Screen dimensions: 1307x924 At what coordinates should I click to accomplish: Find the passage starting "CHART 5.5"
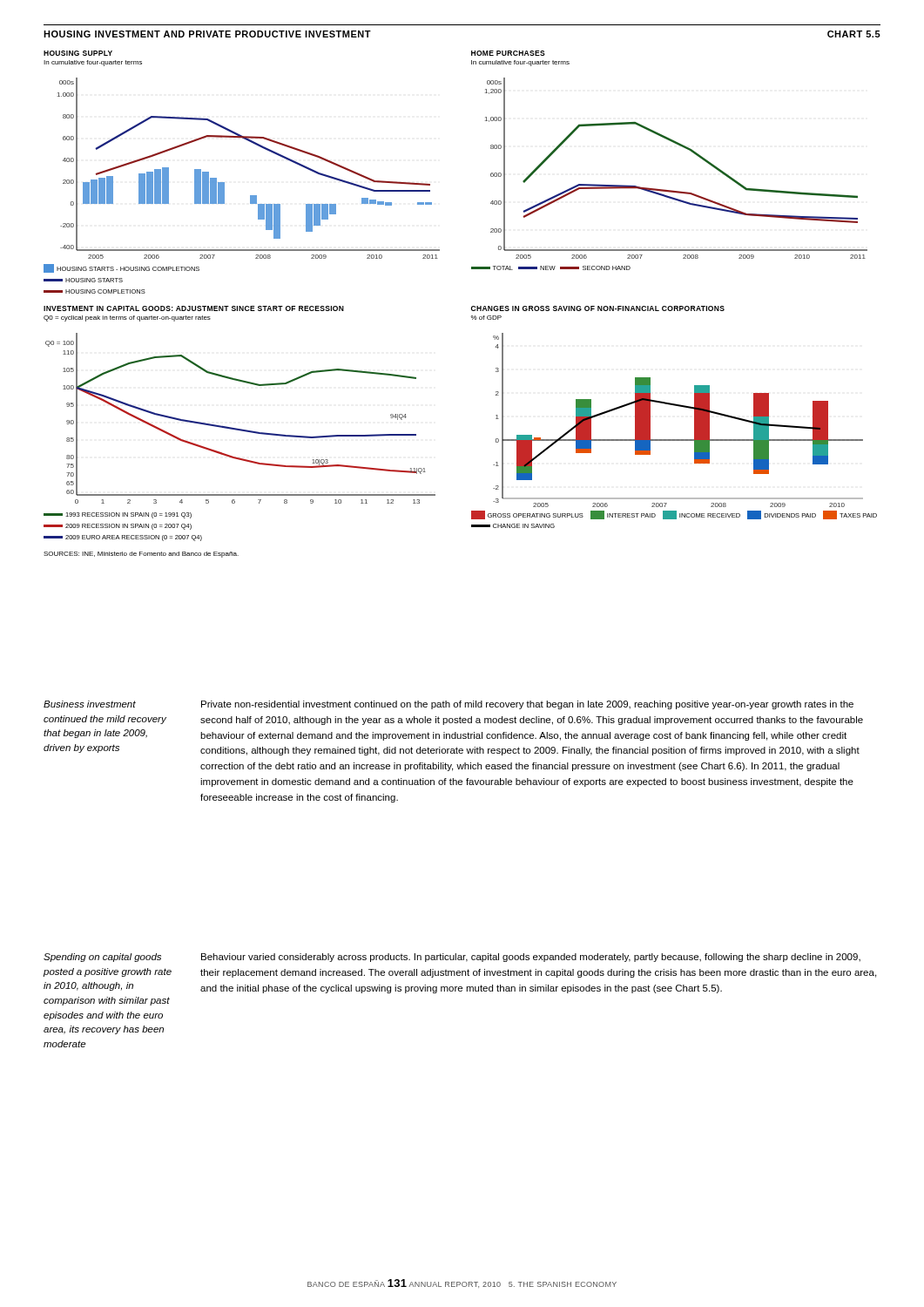(854, 34)
